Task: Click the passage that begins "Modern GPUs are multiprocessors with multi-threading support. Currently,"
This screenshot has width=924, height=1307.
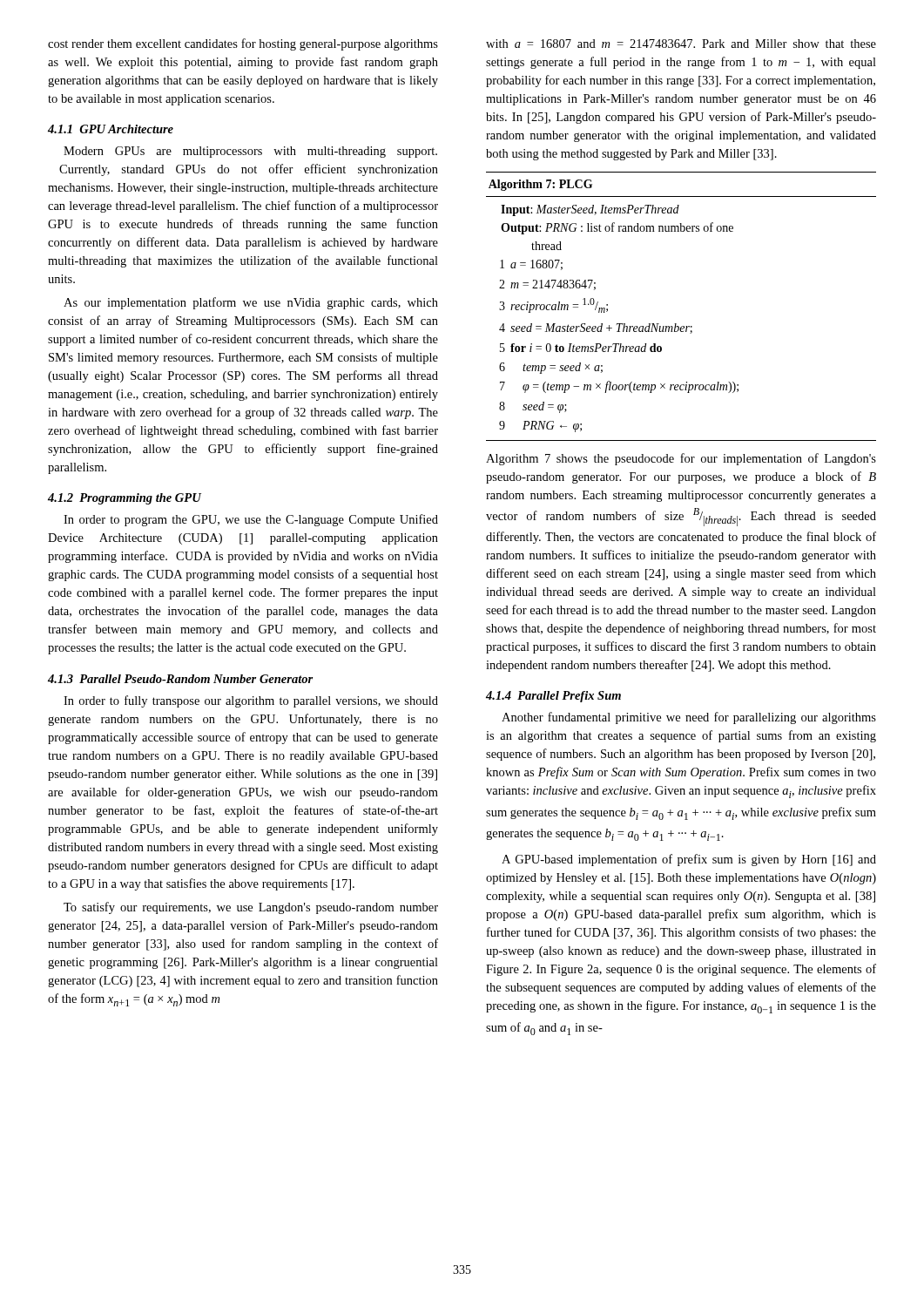Action: coord(243,309)
